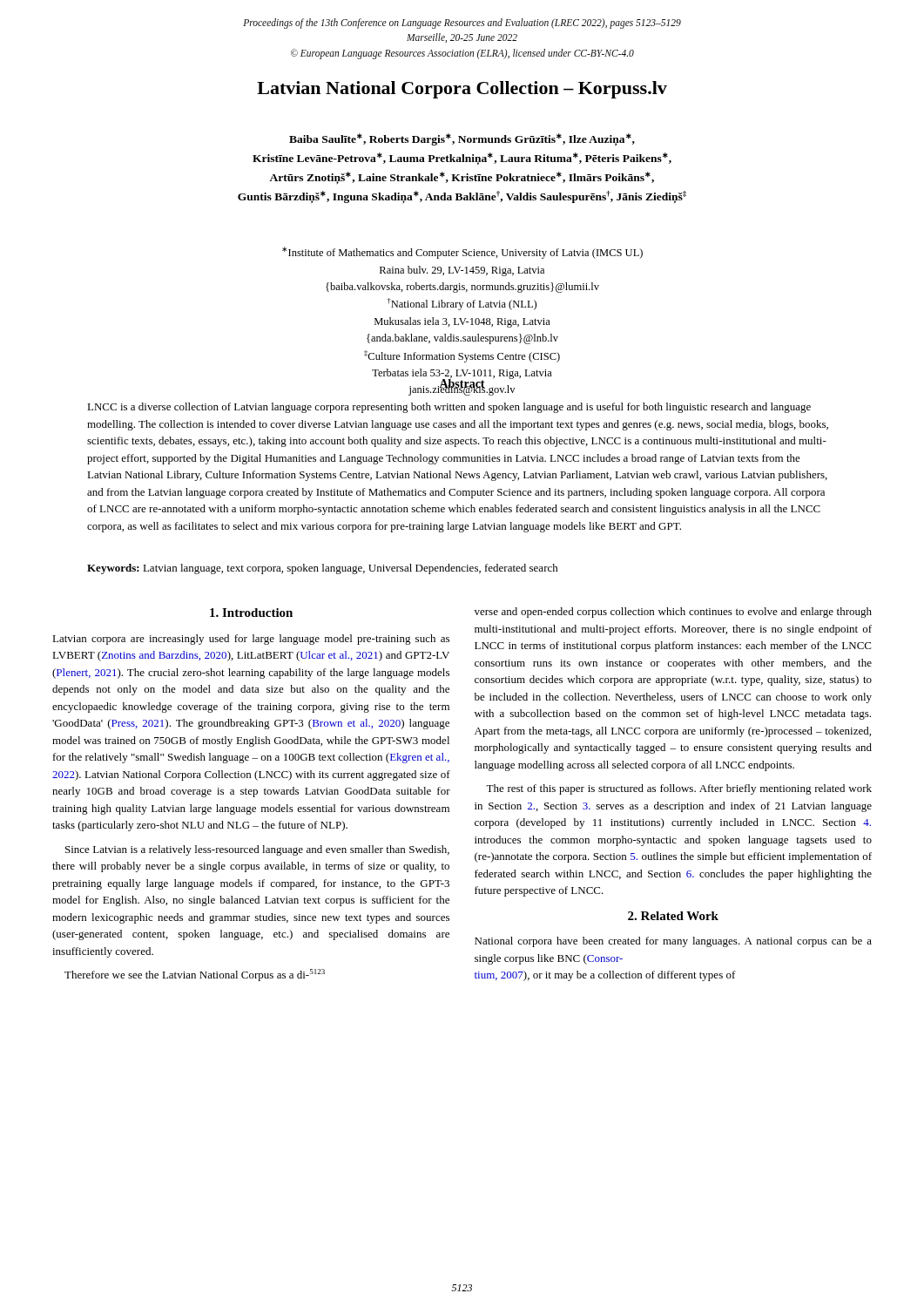The image size is (924, 1307).
Task: Locate the text block that reads "Abstract LNCC is a"
Action: (x=462, y=453)
